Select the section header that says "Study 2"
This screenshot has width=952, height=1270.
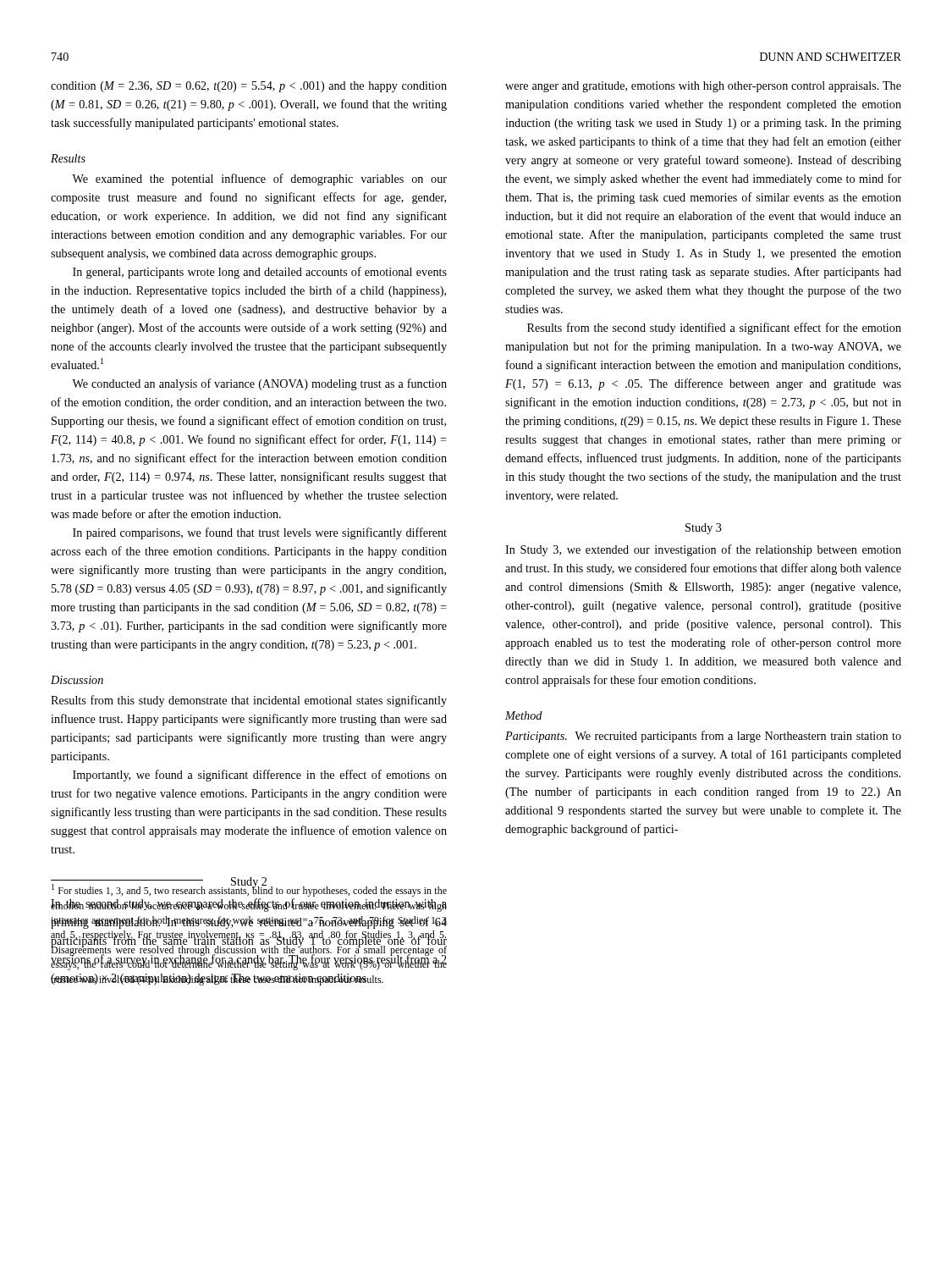coord(249,881)
